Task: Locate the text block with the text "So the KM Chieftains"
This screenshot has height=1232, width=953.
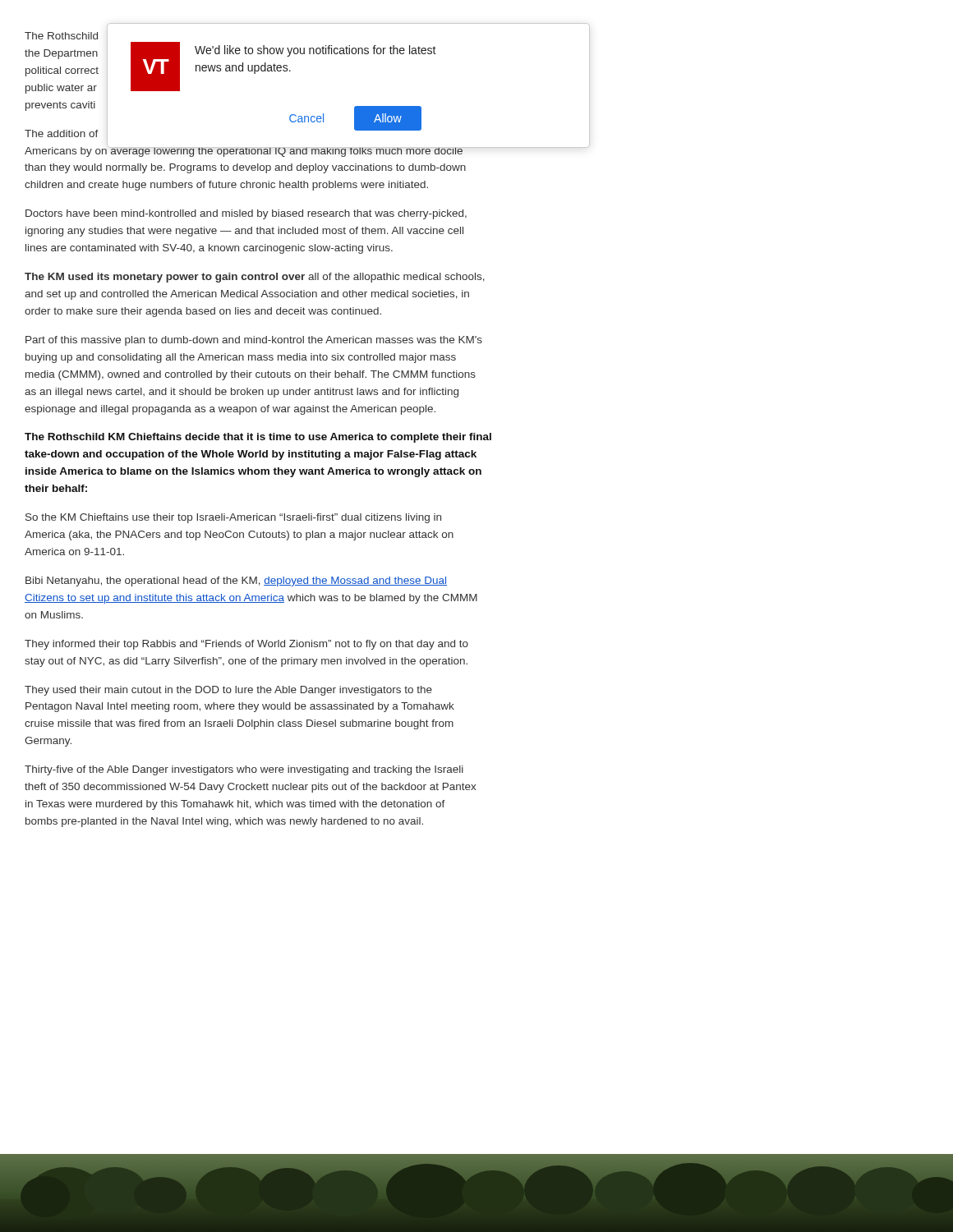Action: (x=239, y=534)
